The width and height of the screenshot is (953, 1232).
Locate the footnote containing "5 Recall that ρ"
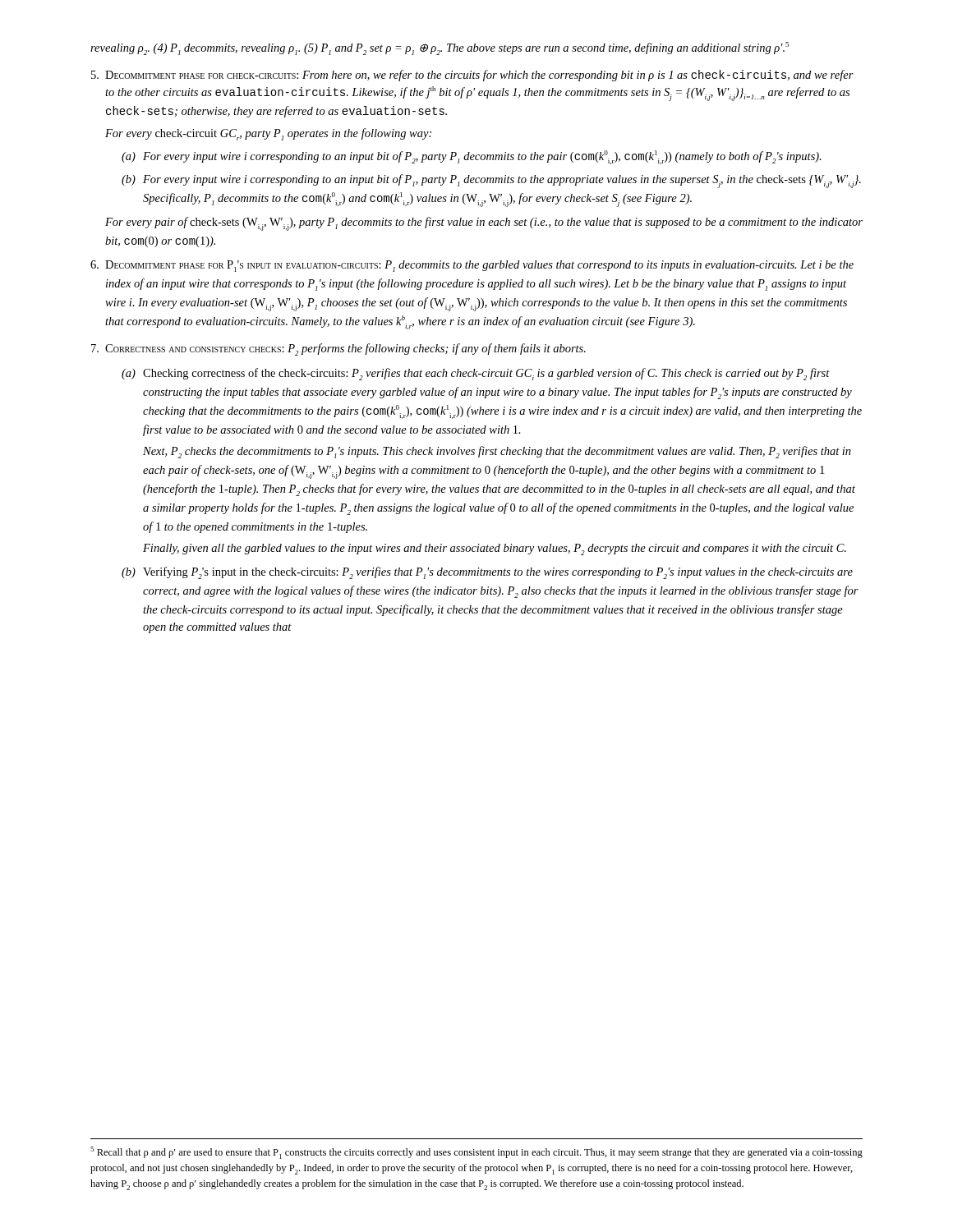(x=476, y=1168)
